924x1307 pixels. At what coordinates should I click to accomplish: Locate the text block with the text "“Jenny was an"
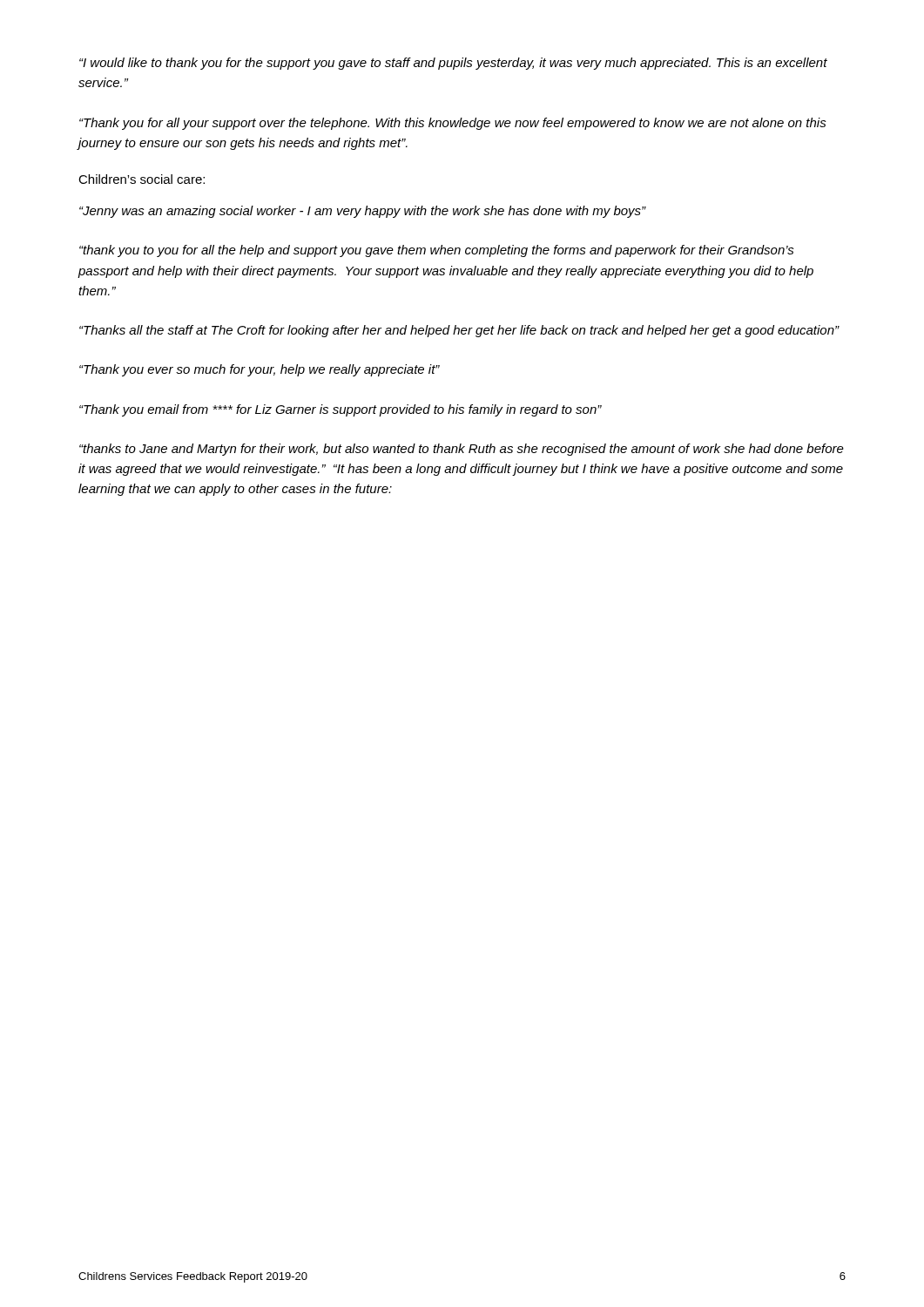(x=362, y=210)
